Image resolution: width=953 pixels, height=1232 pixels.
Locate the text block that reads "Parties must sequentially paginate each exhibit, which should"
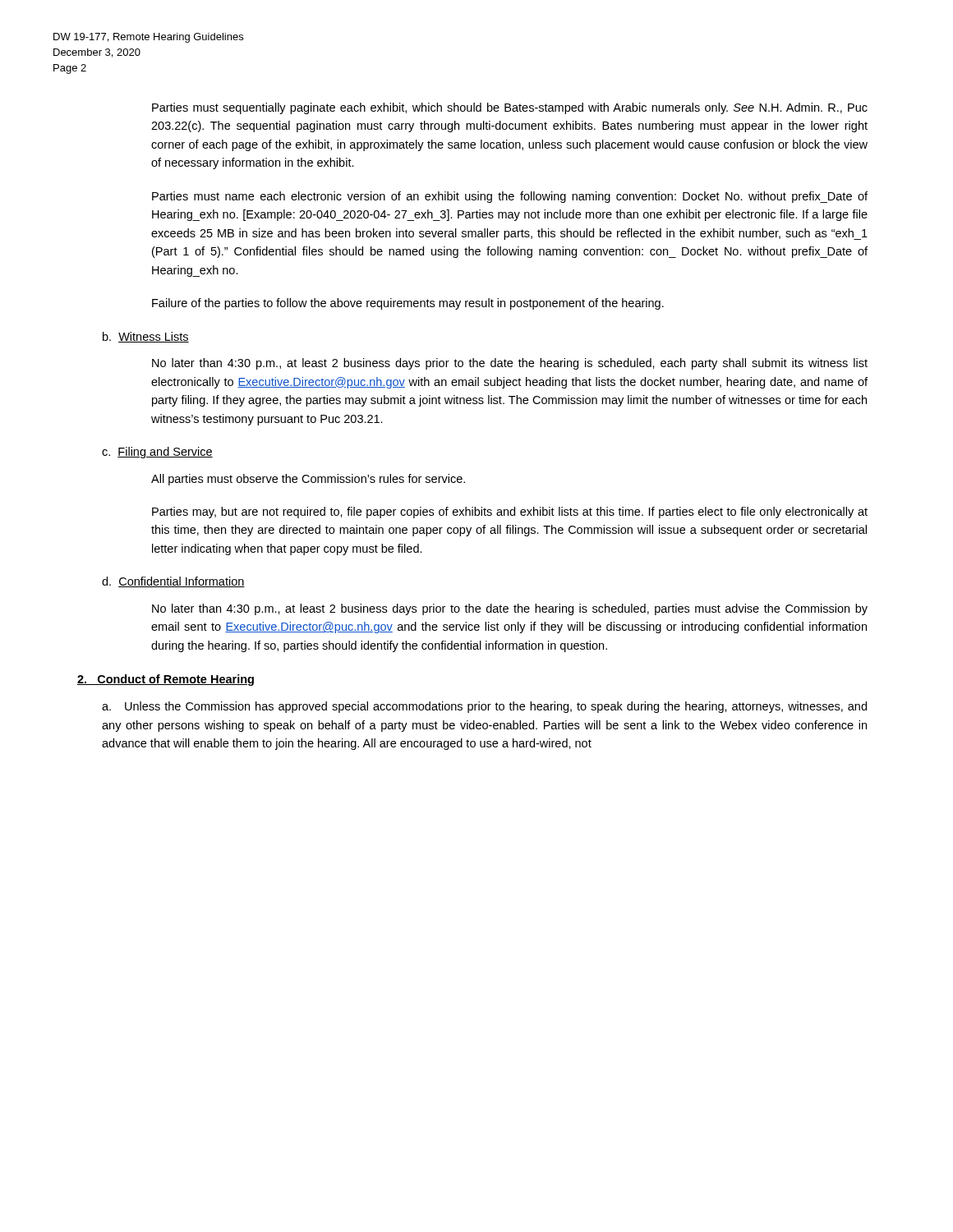tap(509, 135)
